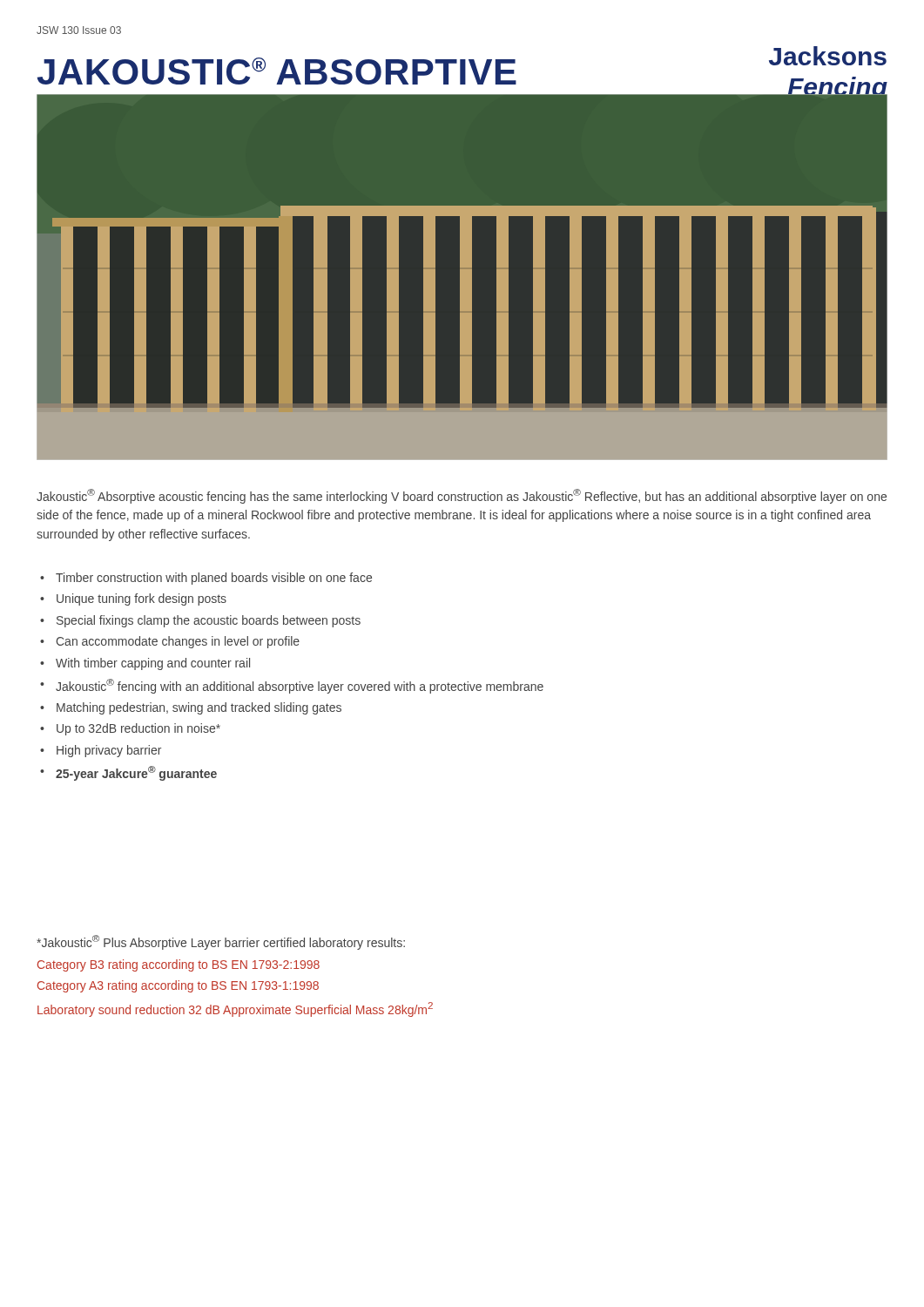The image size is (924, 1307).
Task: Locate the block of text that opens with "Category B3 rating according"
Action: click(235, 987)
